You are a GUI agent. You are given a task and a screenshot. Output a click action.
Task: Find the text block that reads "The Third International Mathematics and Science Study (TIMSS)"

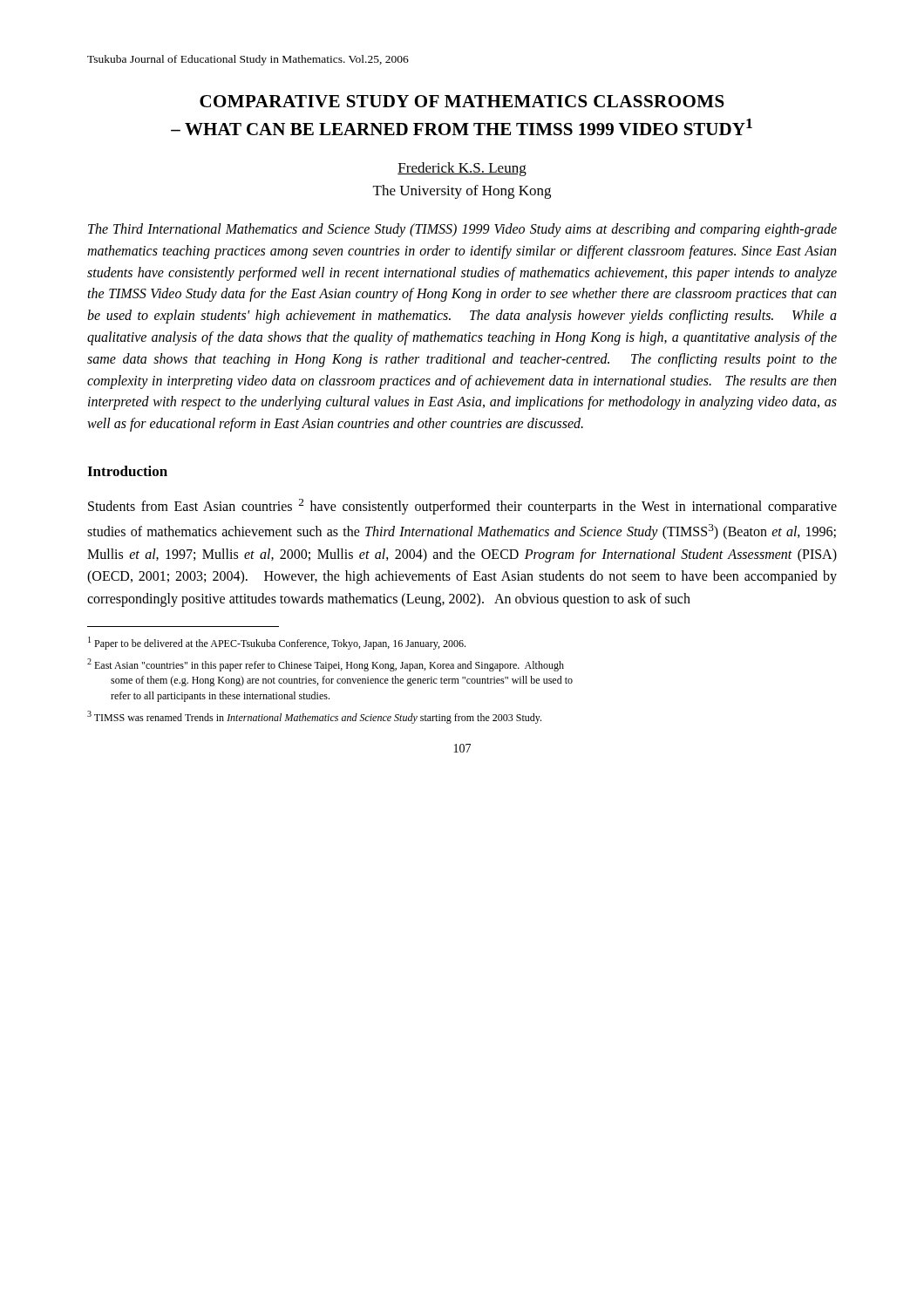pyautogui.click(x=462, y=326)
